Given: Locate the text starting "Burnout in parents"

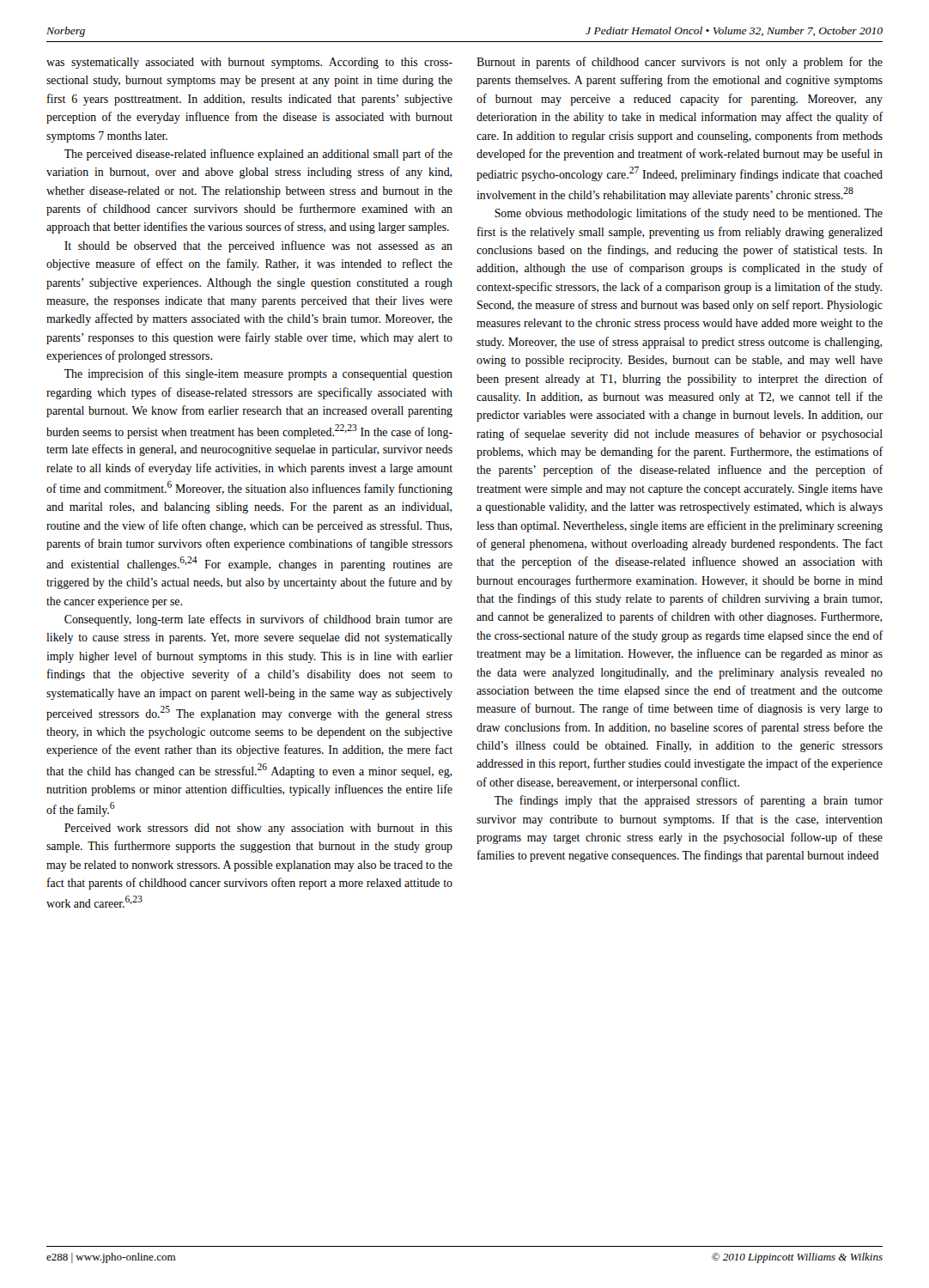Looking at the screenshot, I should 680,459.
